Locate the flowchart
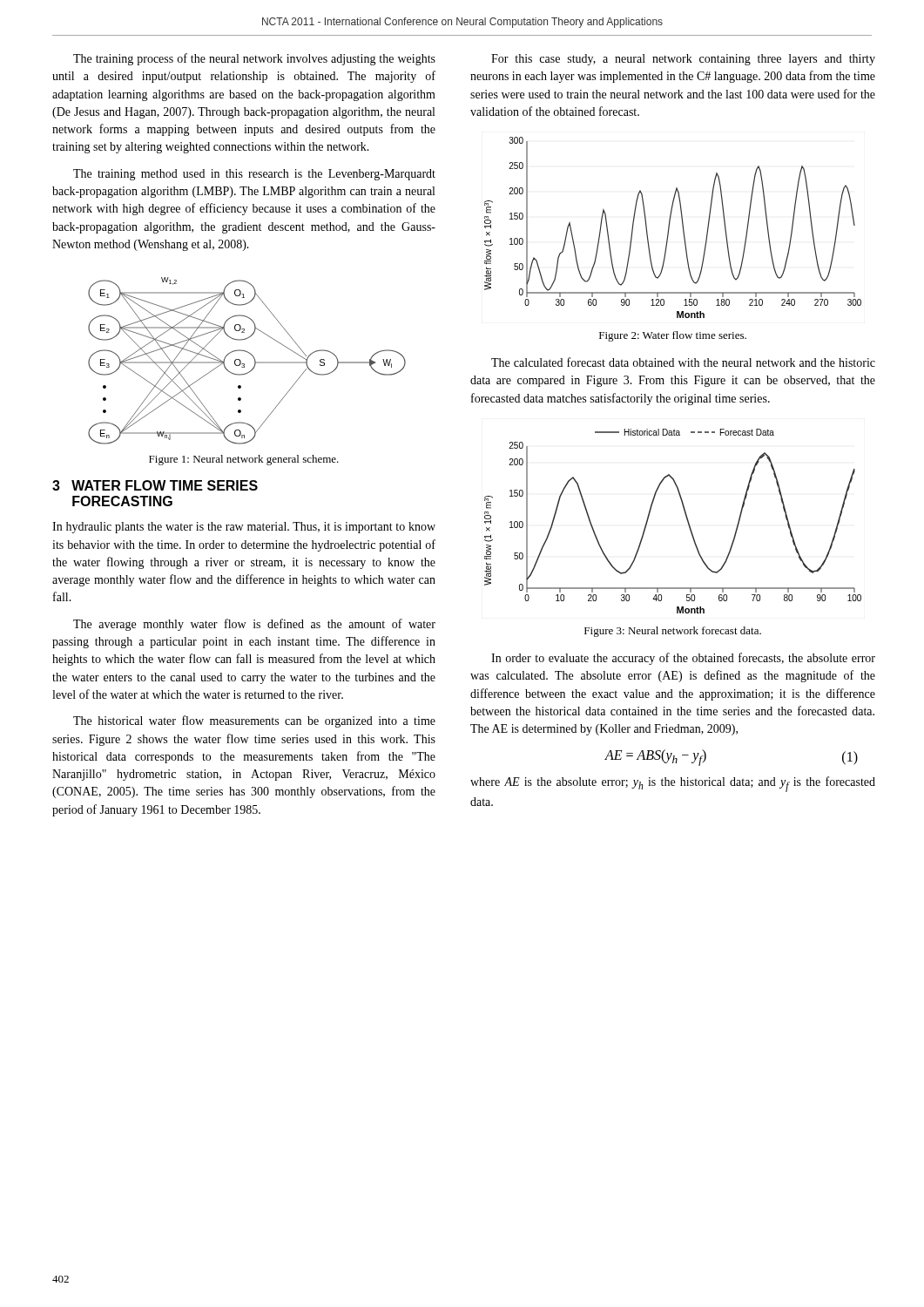The height and width of the screenshot is (1307, 924). point(244,356)
